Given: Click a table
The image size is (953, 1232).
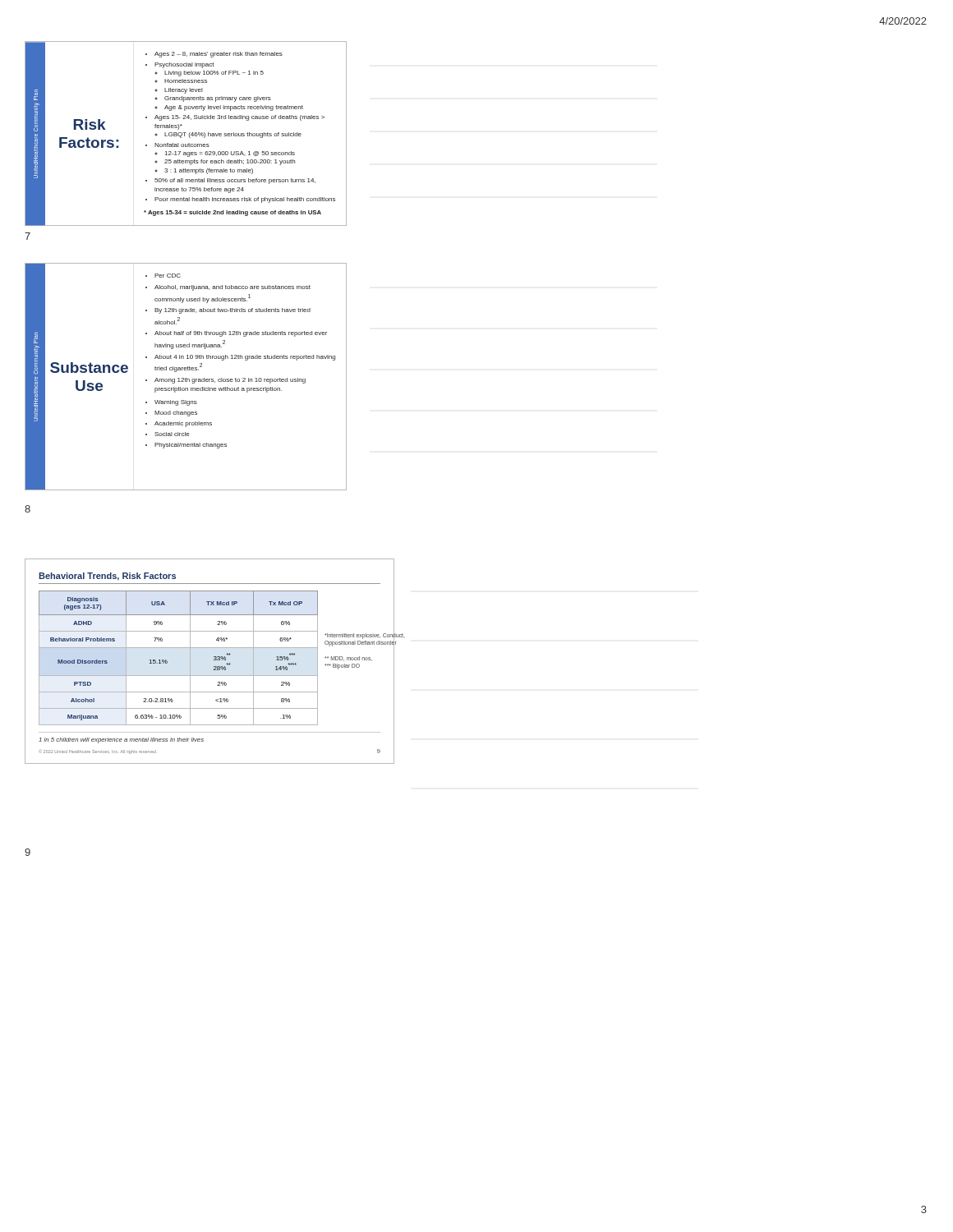Looking at the screenshot, I should click(209, 658).
